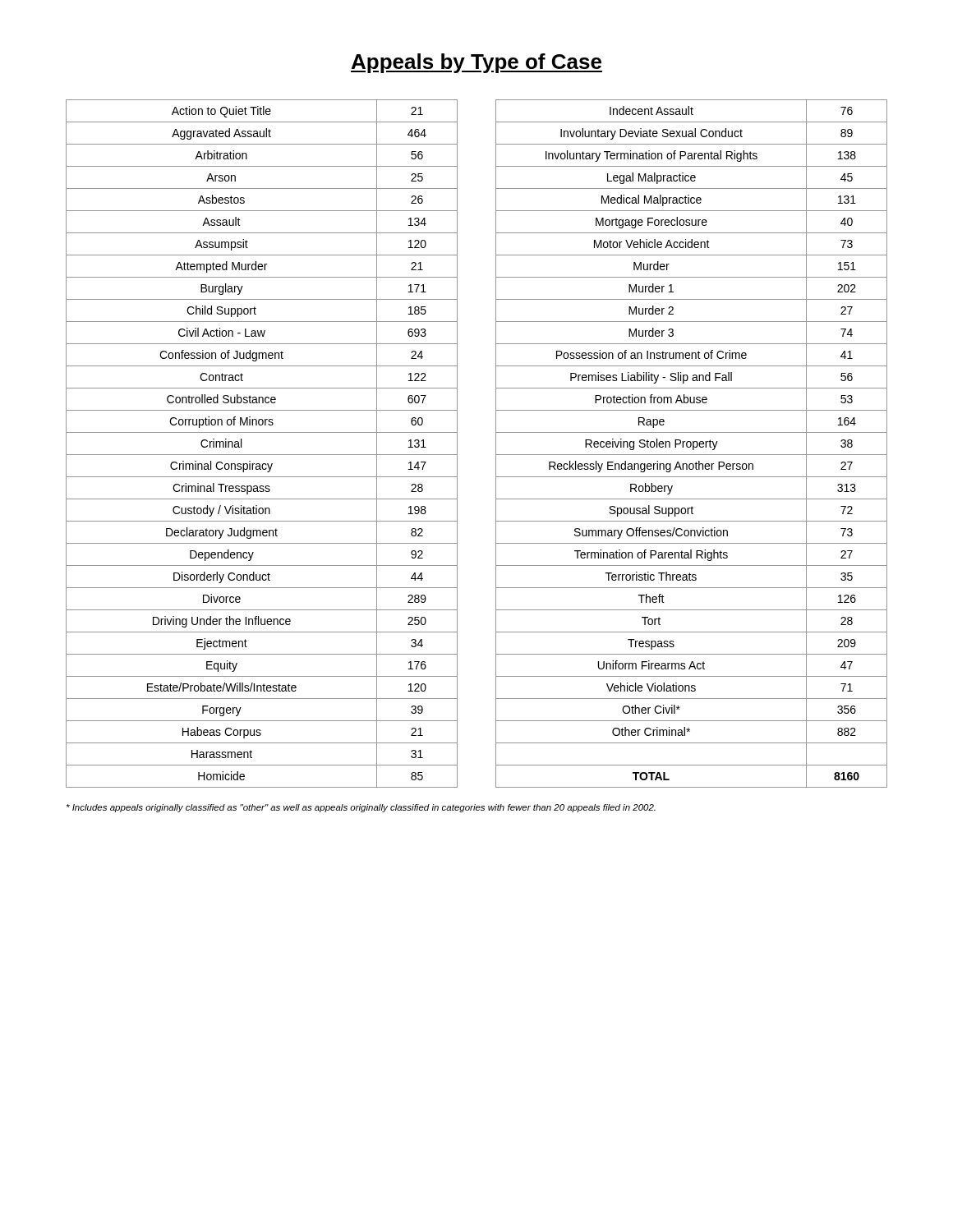Locate the table with the text "Other Criminal*"
953x1232 pixels.
tap(476, 444)
